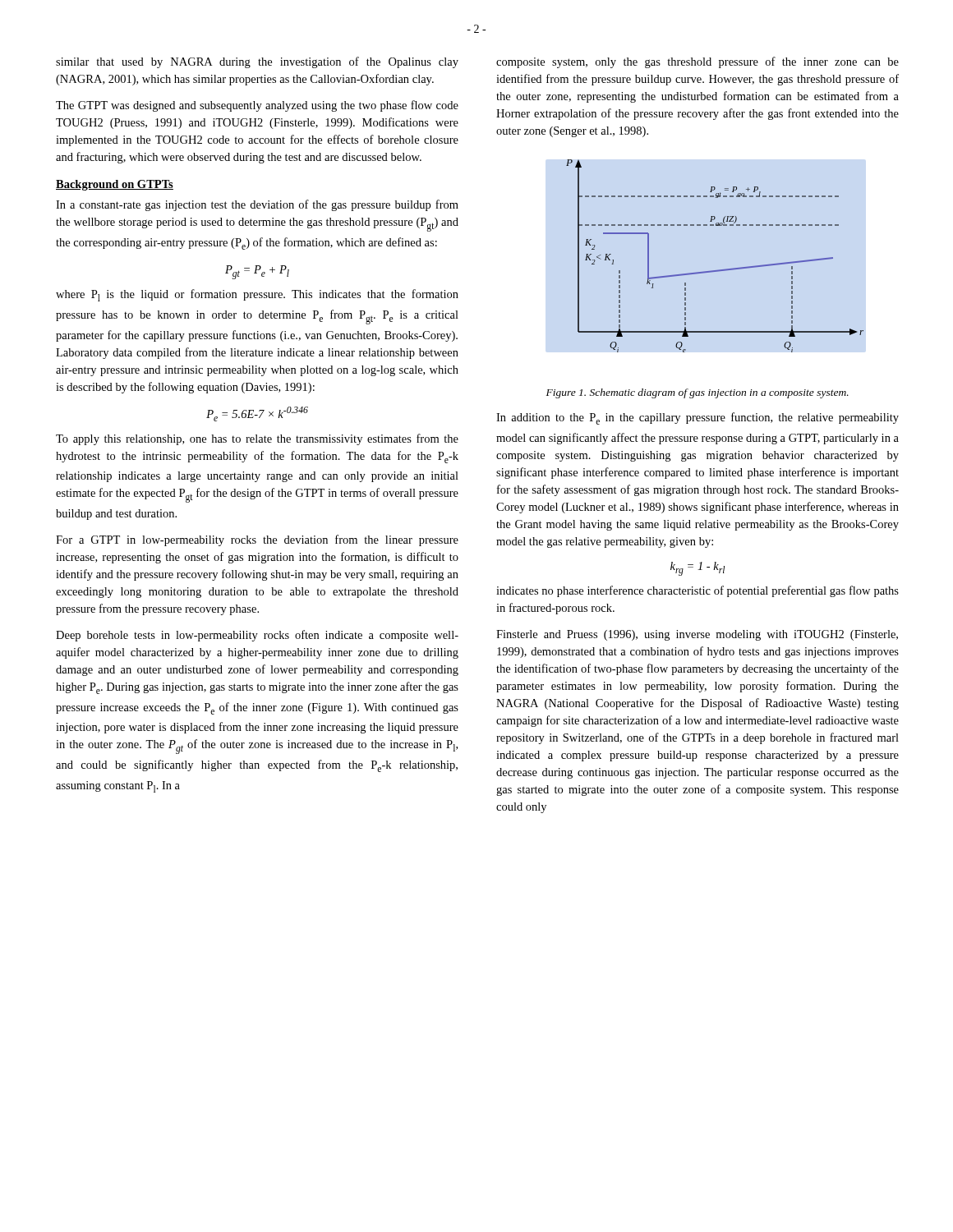Select the passage starting "similar that used by NAGRA during"

coord(257,71)
